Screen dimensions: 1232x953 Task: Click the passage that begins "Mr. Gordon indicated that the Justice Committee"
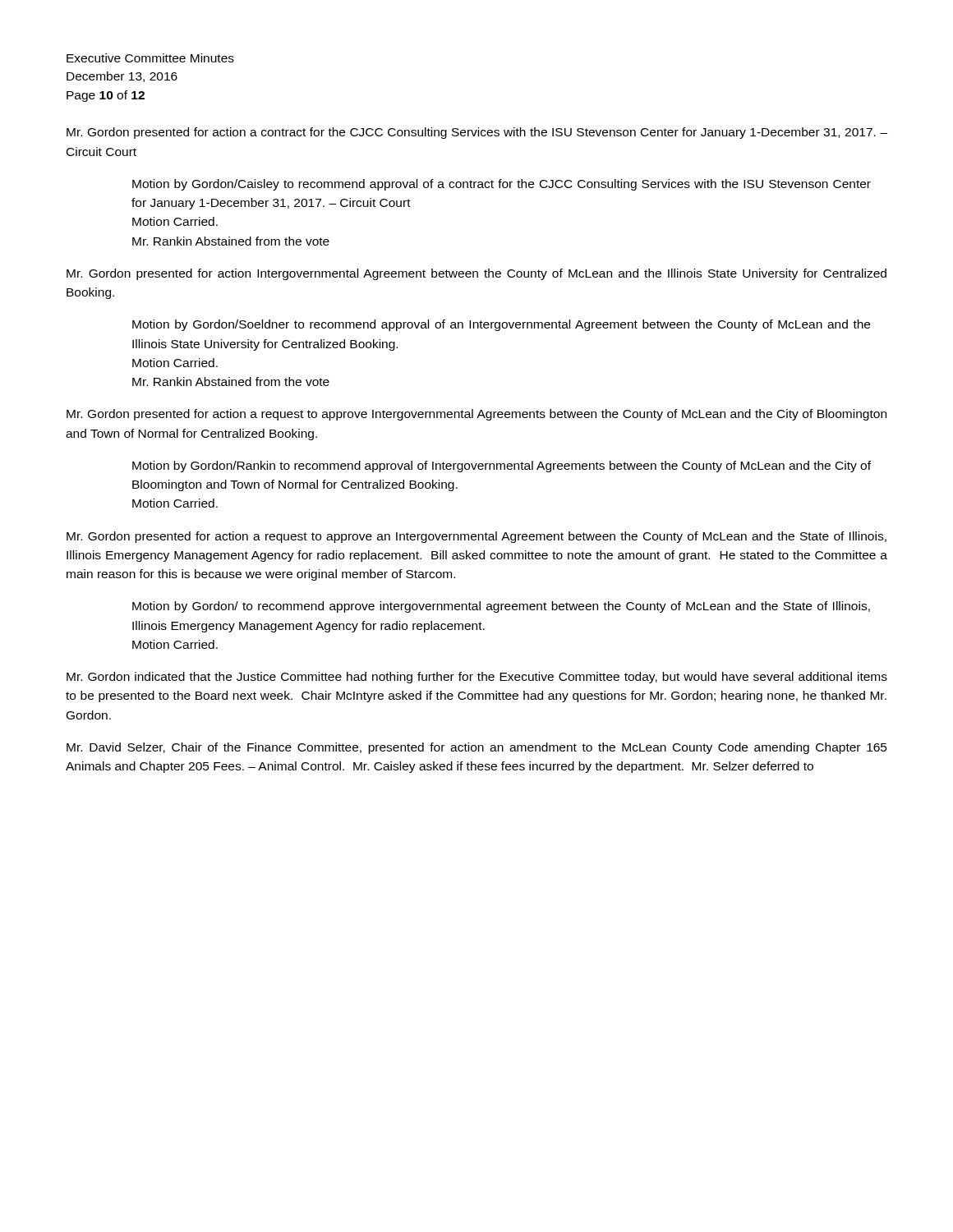476,696
